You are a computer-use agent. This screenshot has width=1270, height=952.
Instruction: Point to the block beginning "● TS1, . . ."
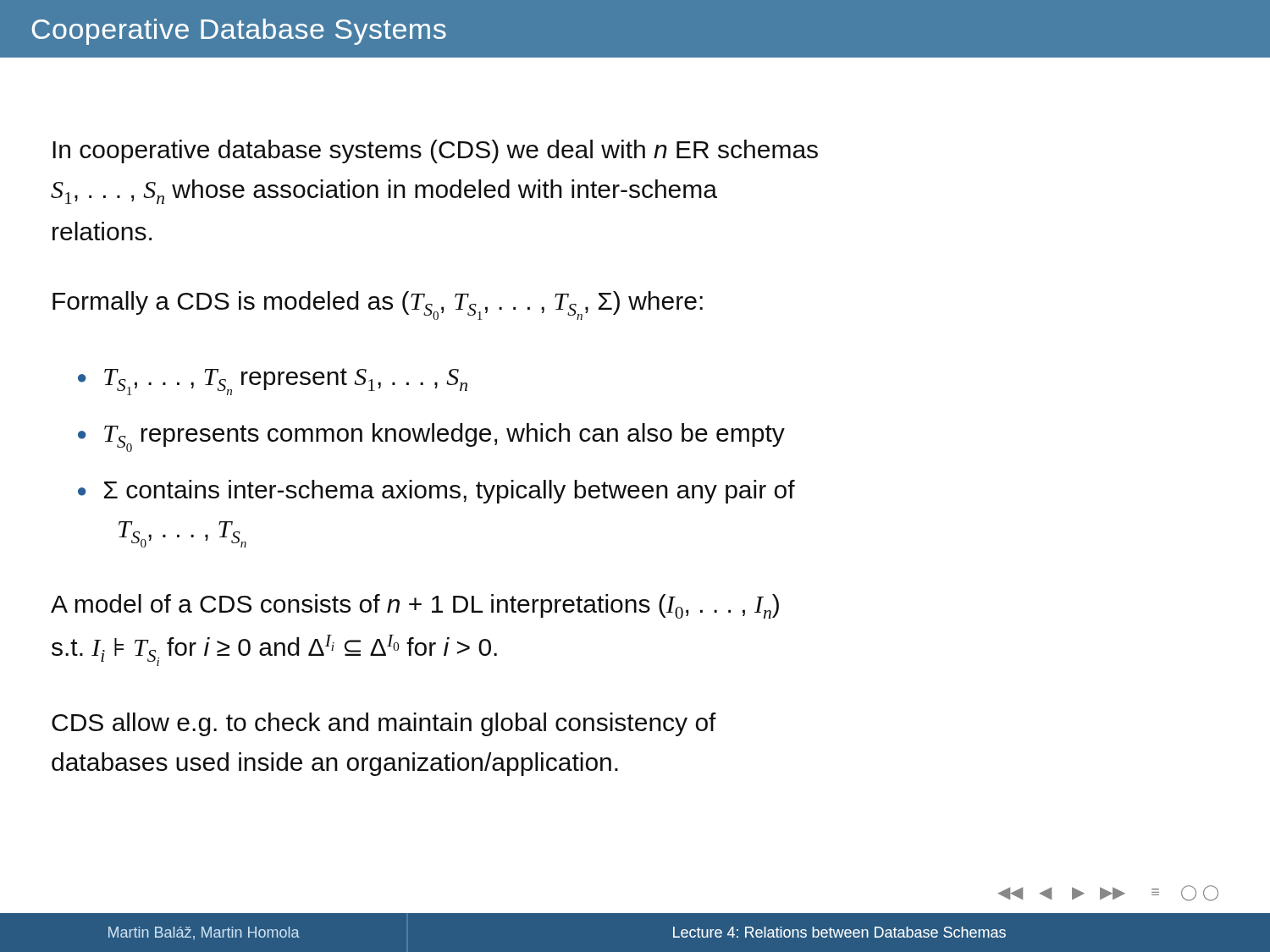[x=273, y=382]
